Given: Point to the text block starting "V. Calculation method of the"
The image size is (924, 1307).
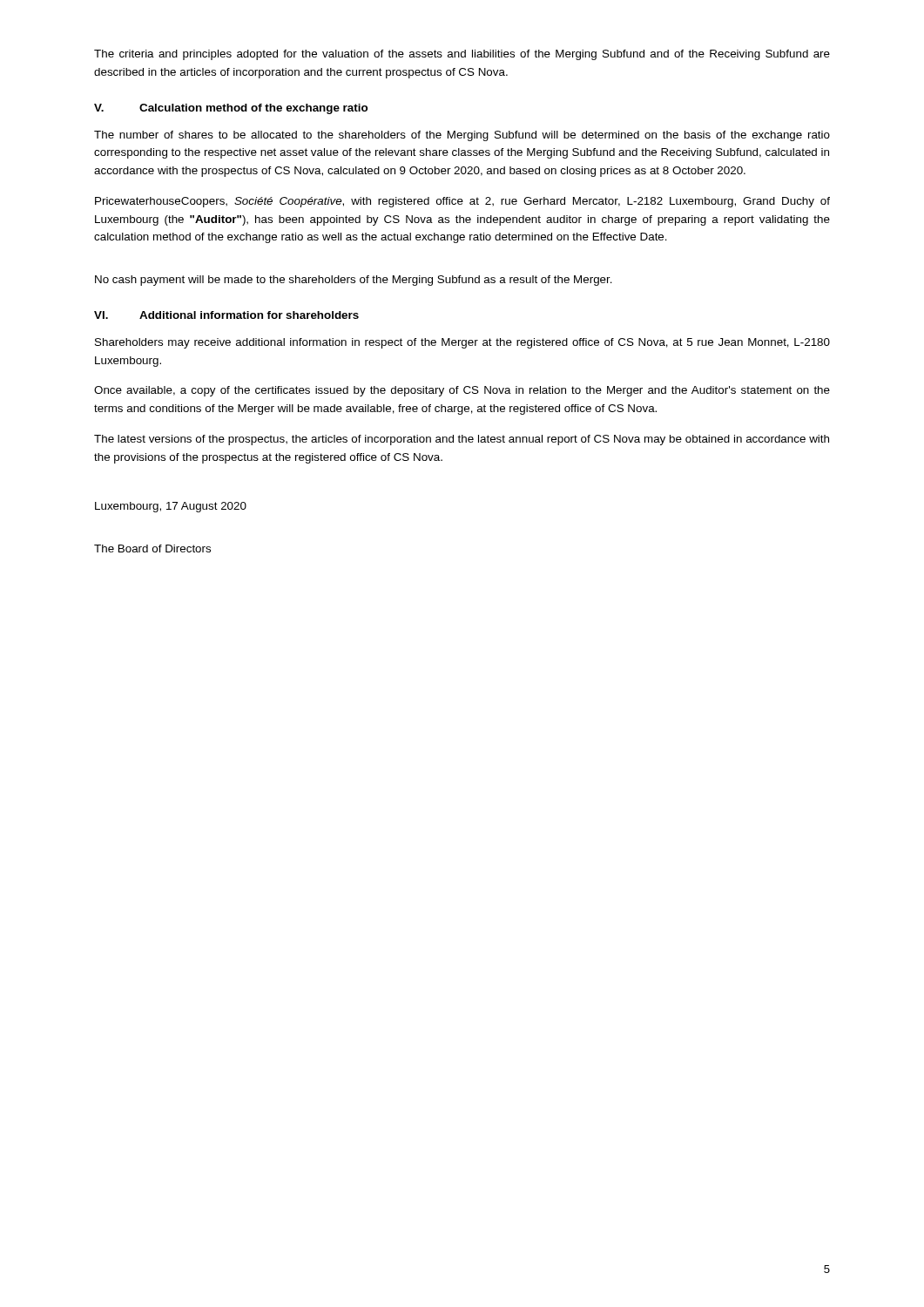Looking at the screenshot, I should coord(231,107).
